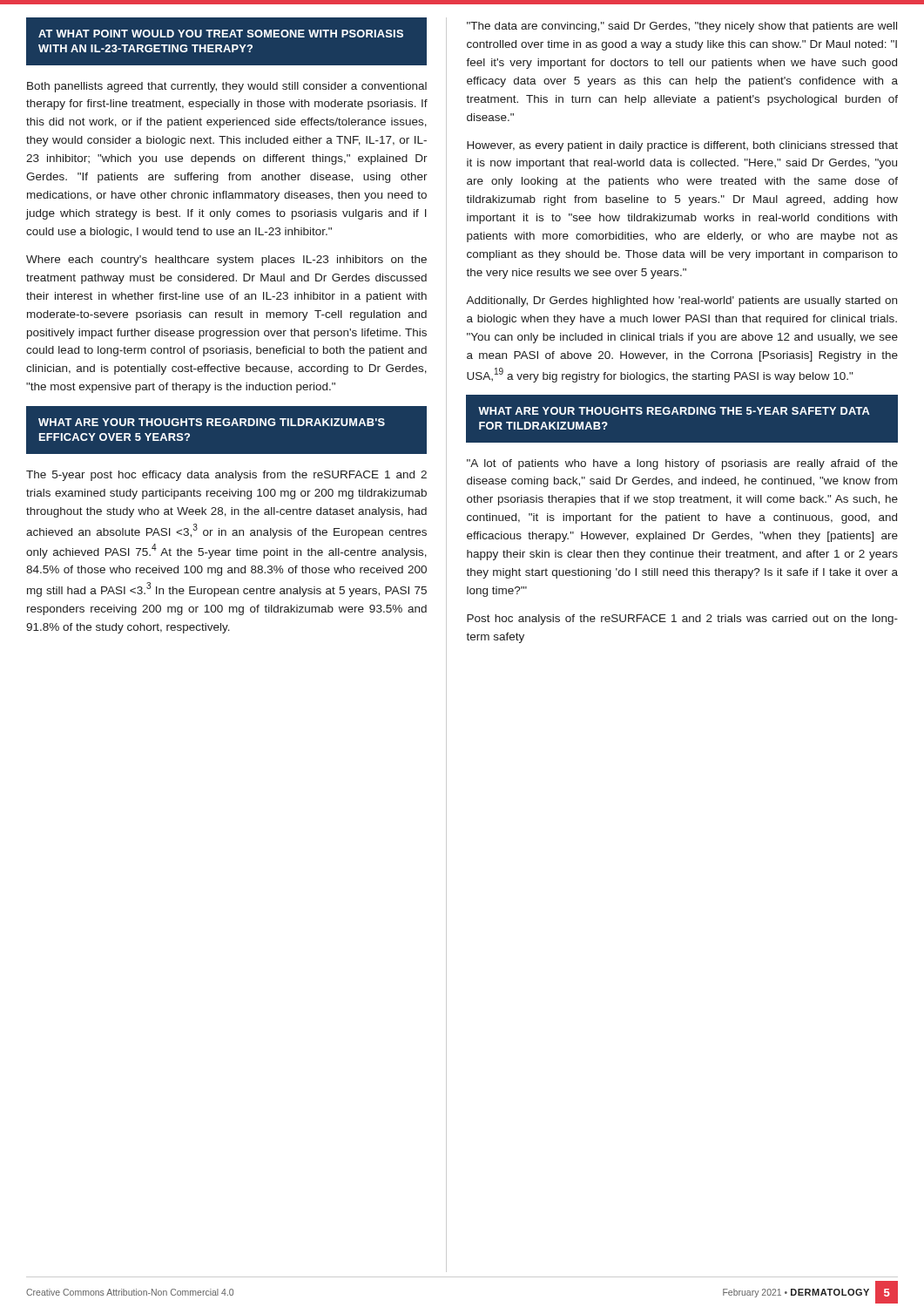The height and width of the screenshot is (1307, 924).
Task: Locate the text starting "WHAT ARE YOUR THOUGHTS REGARDING THE 5-YEAR"
Action: point(674,418)
